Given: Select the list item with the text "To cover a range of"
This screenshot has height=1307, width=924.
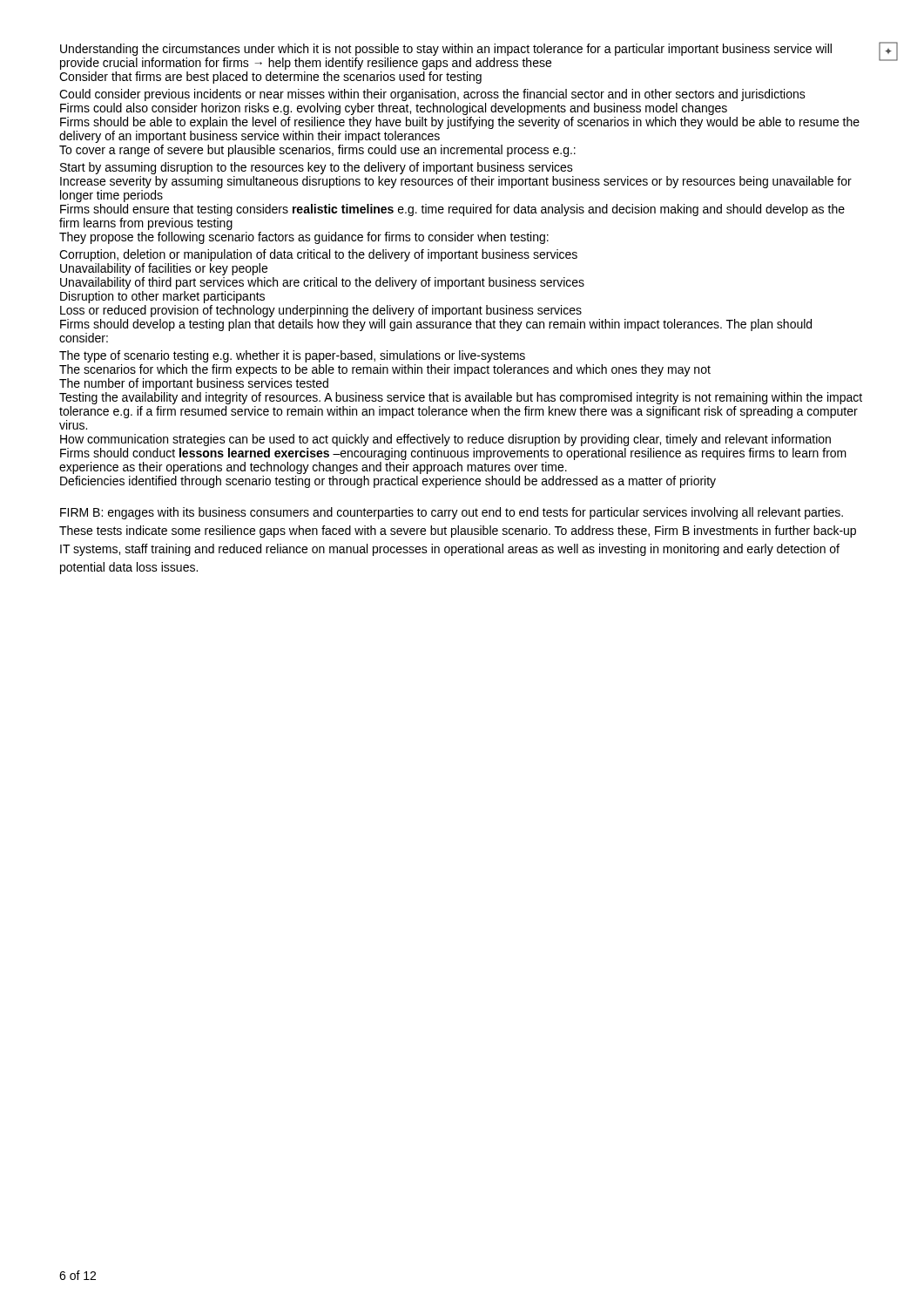Looking at the screenshot, I should click(462, 173).
